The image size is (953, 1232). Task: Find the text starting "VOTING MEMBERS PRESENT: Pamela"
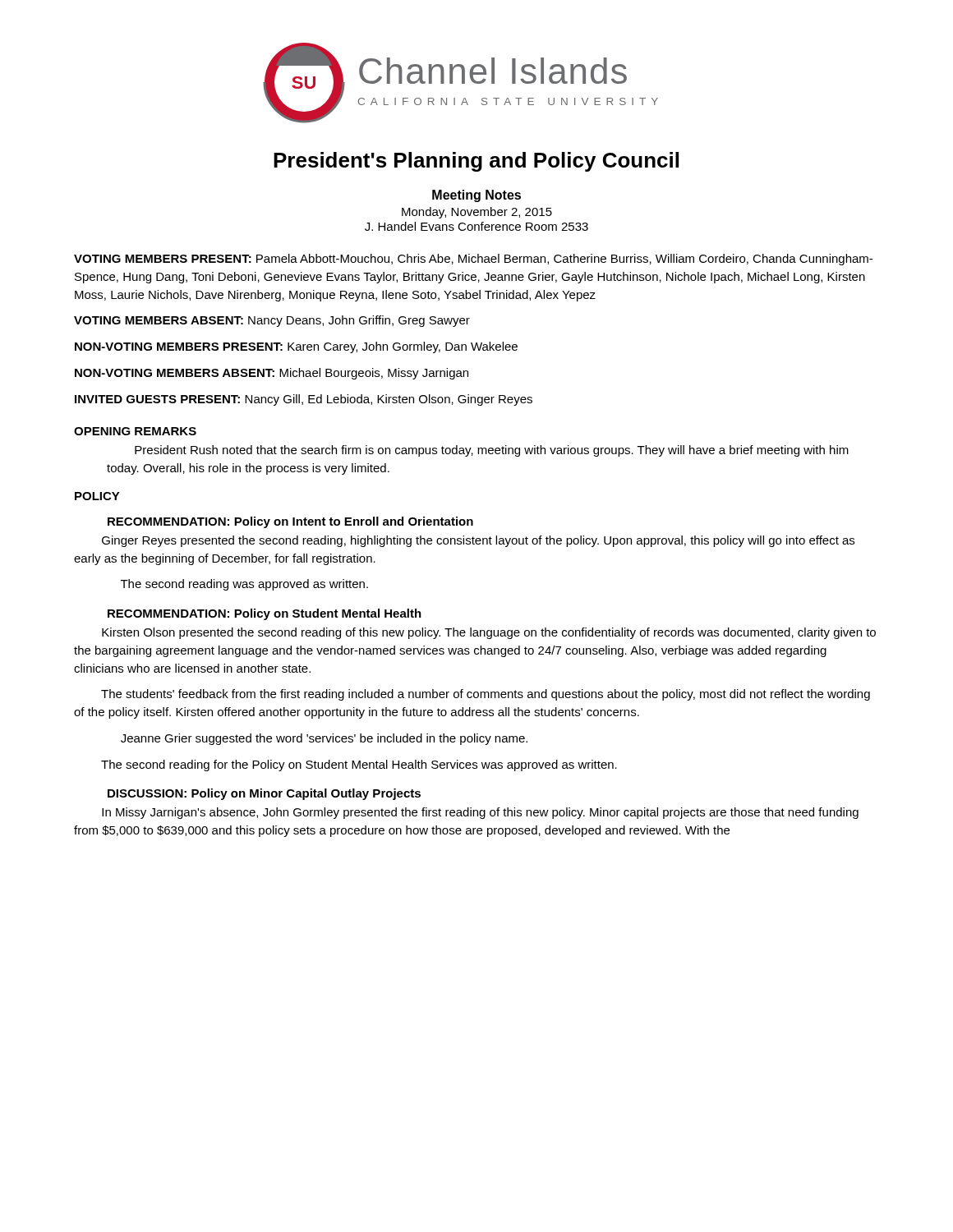coord(474,276)
